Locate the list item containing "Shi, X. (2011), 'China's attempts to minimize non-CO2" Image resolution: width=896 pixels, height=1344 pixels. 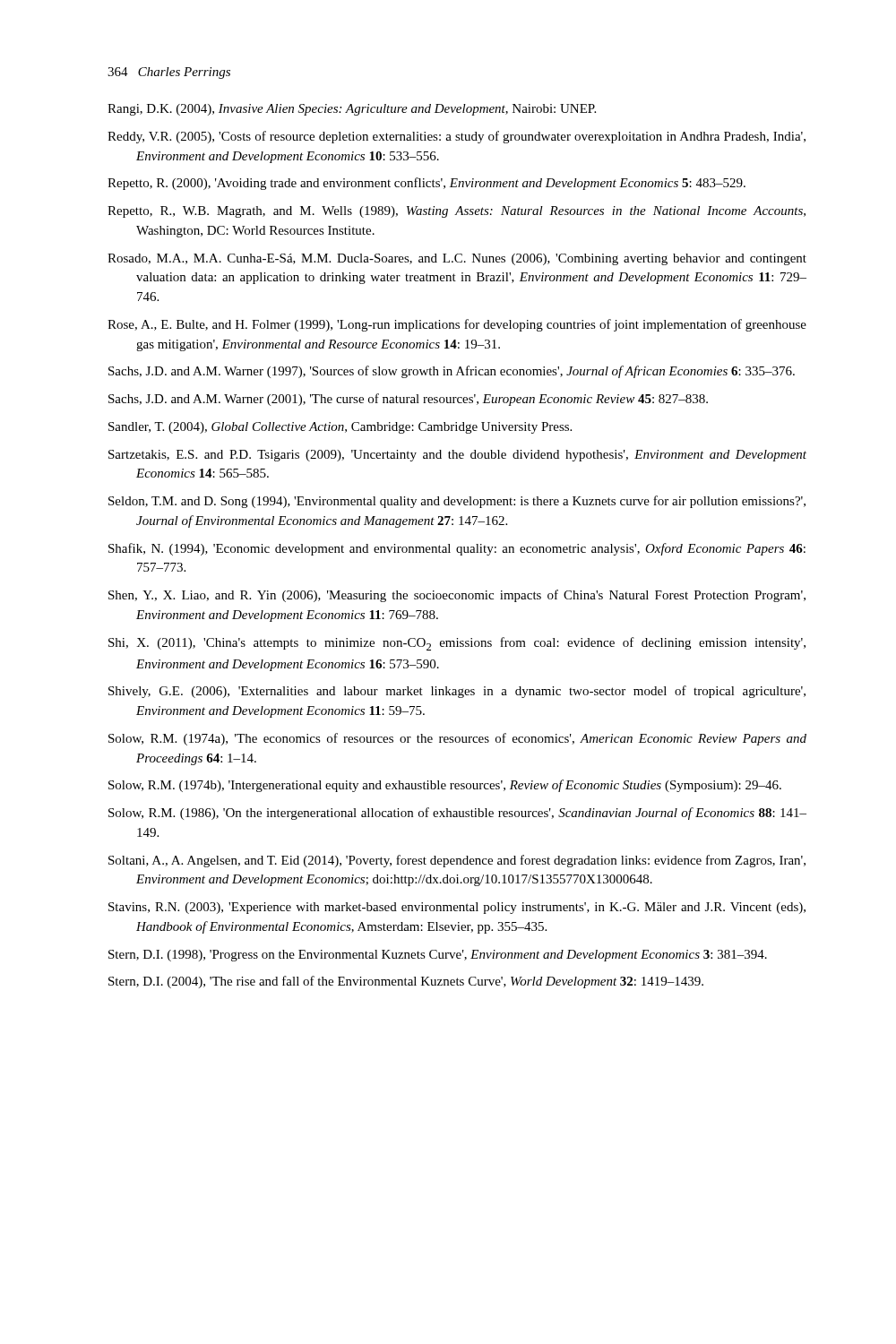[457, 653]
